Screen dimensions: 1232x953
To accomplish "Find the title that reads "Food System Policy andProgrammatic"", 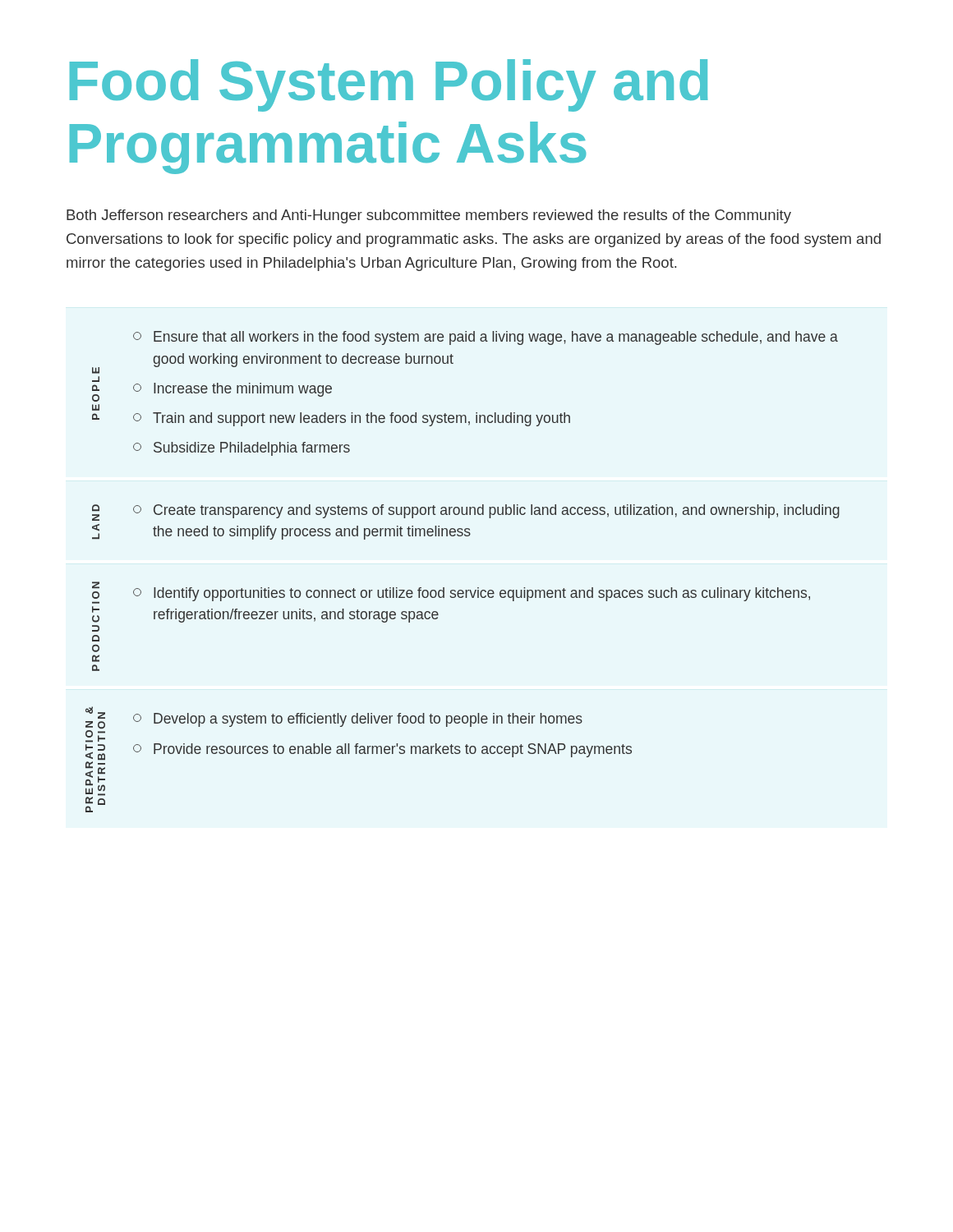I will 476,112.
